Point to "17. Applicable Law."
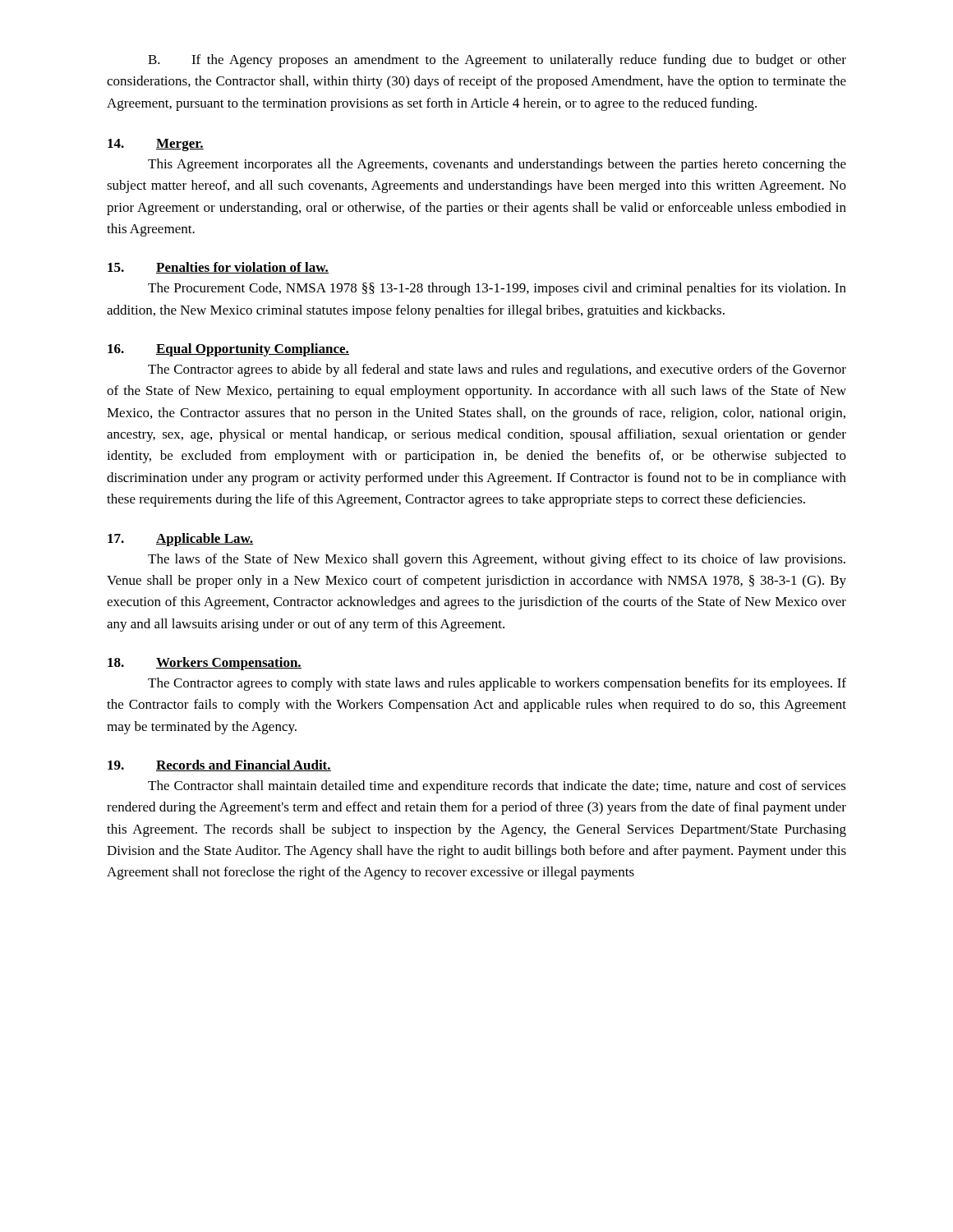The width and height of the screenshot is (953, 1232). pyautogui.click(x=180, y=538)
